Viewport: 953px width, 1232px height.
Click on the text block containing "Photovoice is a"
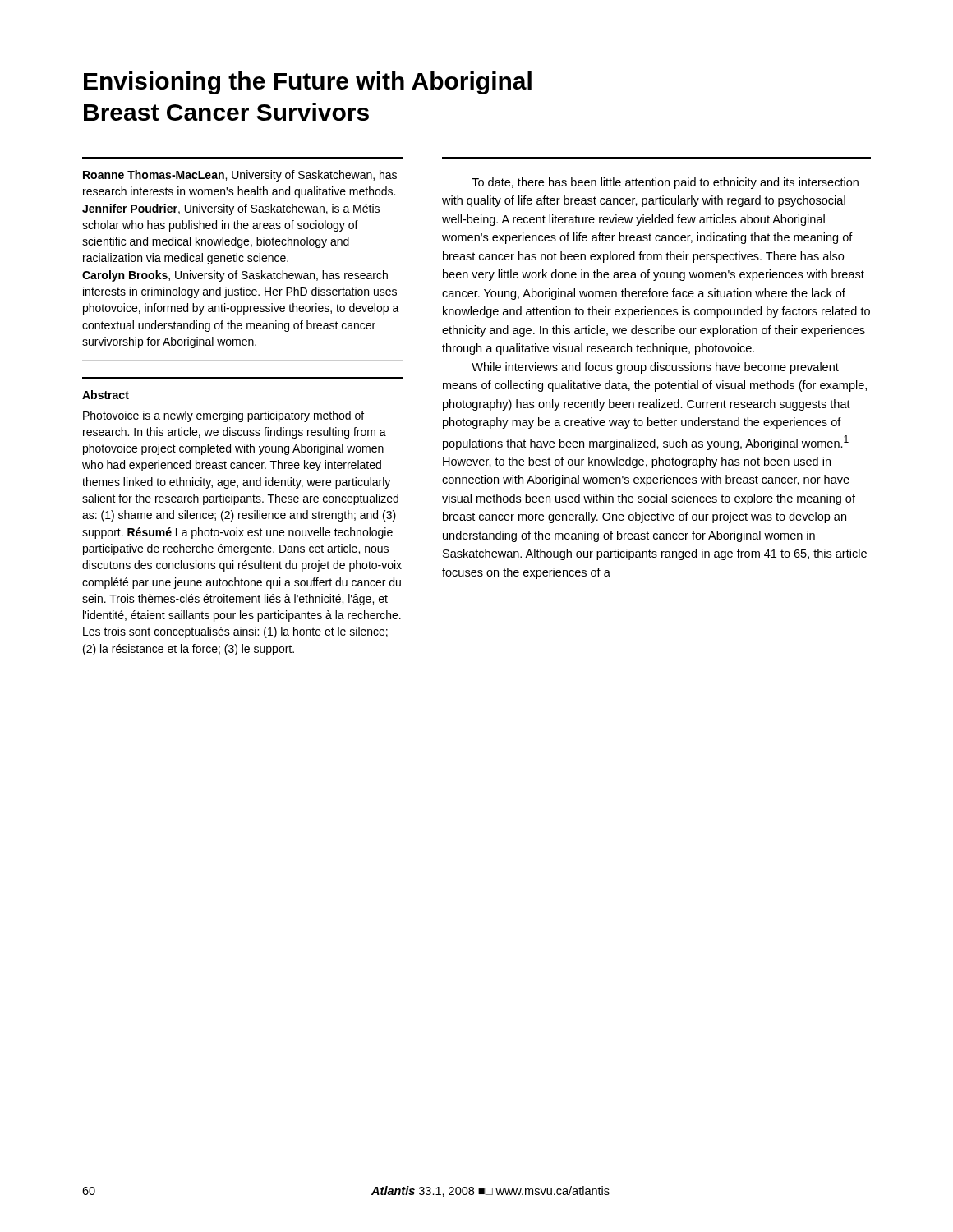coord(242,532)
